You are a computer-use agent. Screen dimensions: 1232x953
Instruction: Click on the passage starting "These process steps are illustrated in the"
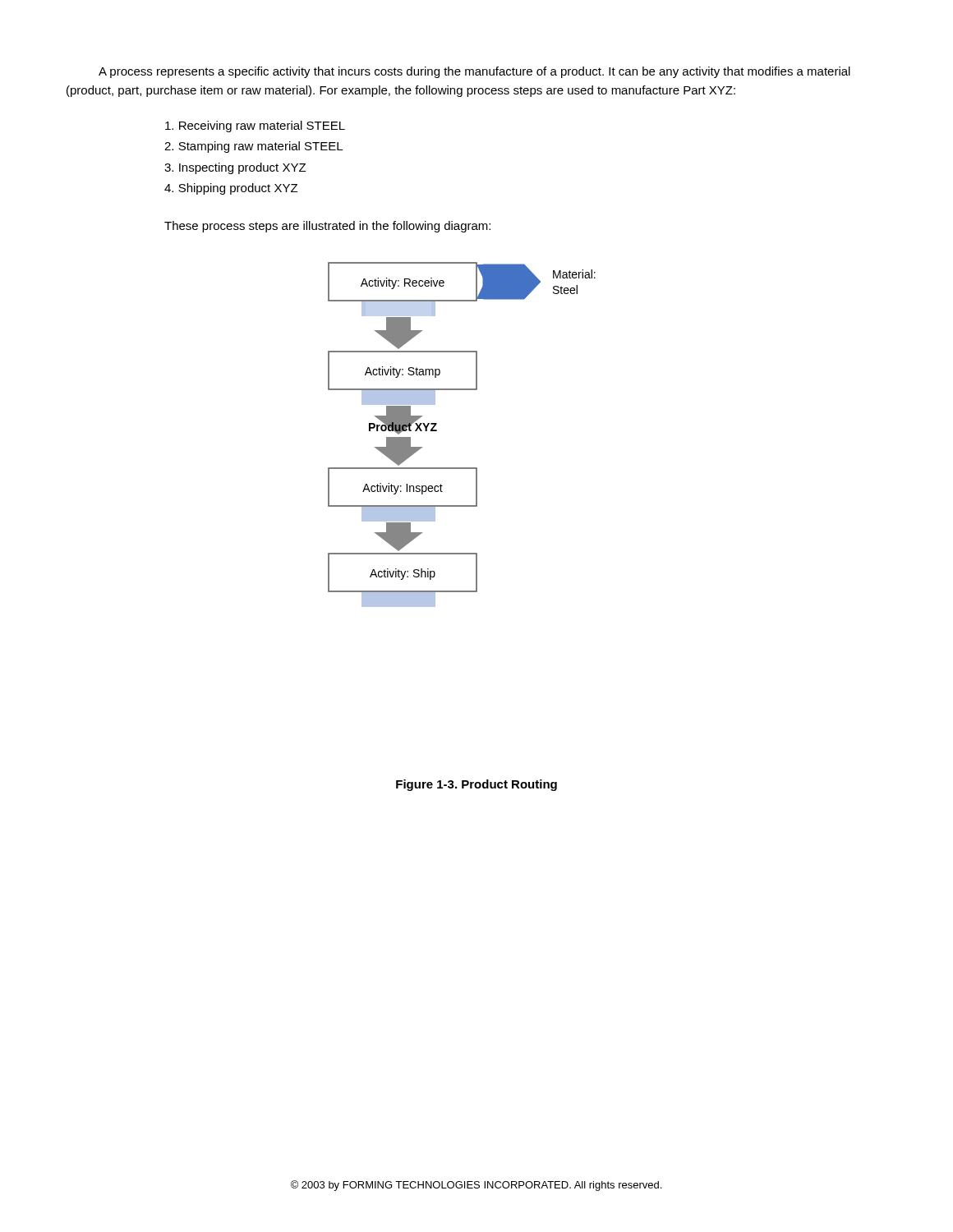coord(328,225)
